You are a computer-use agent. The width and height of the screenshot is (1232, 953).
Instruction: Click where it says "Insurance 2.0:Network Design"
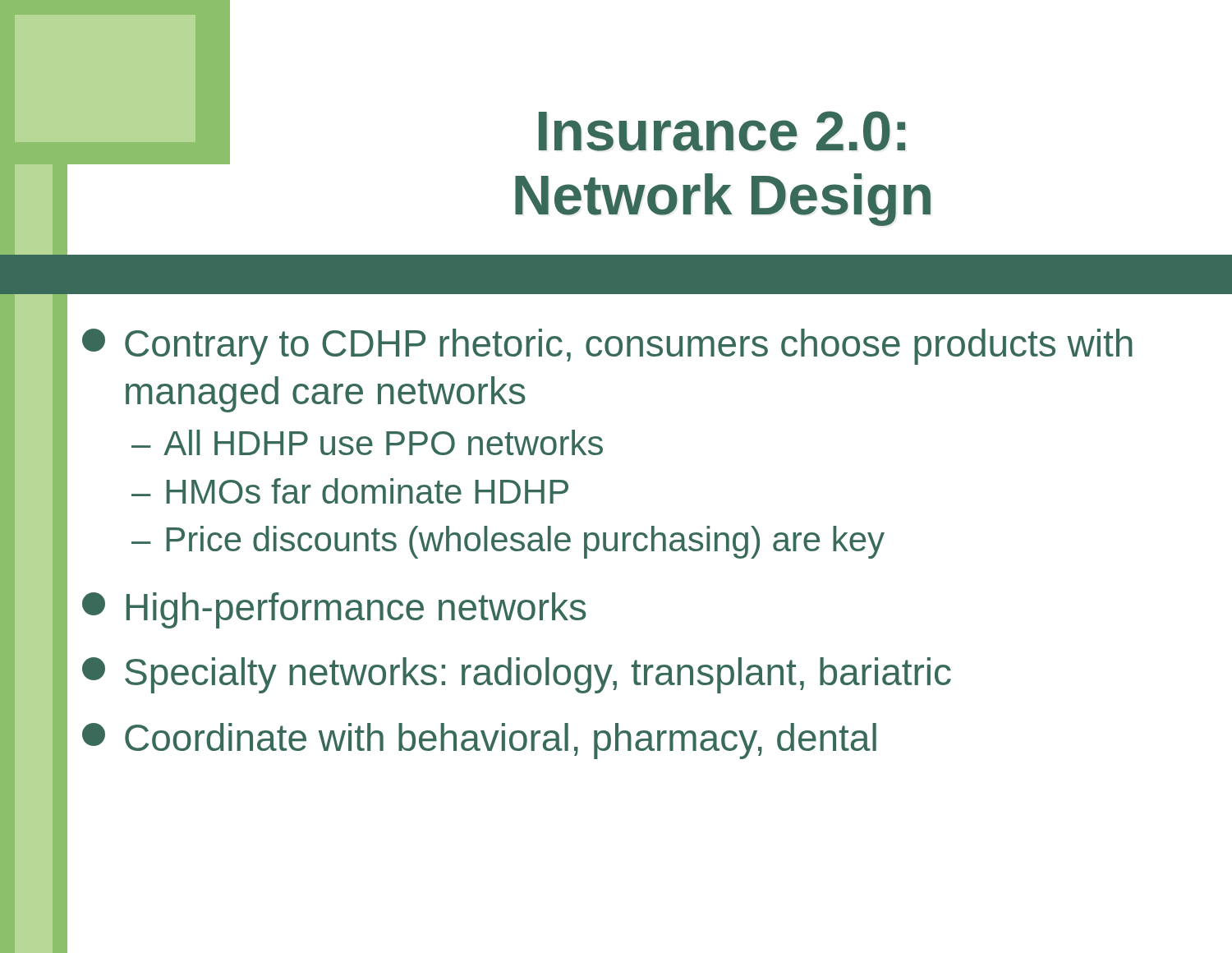coord(723,163)
